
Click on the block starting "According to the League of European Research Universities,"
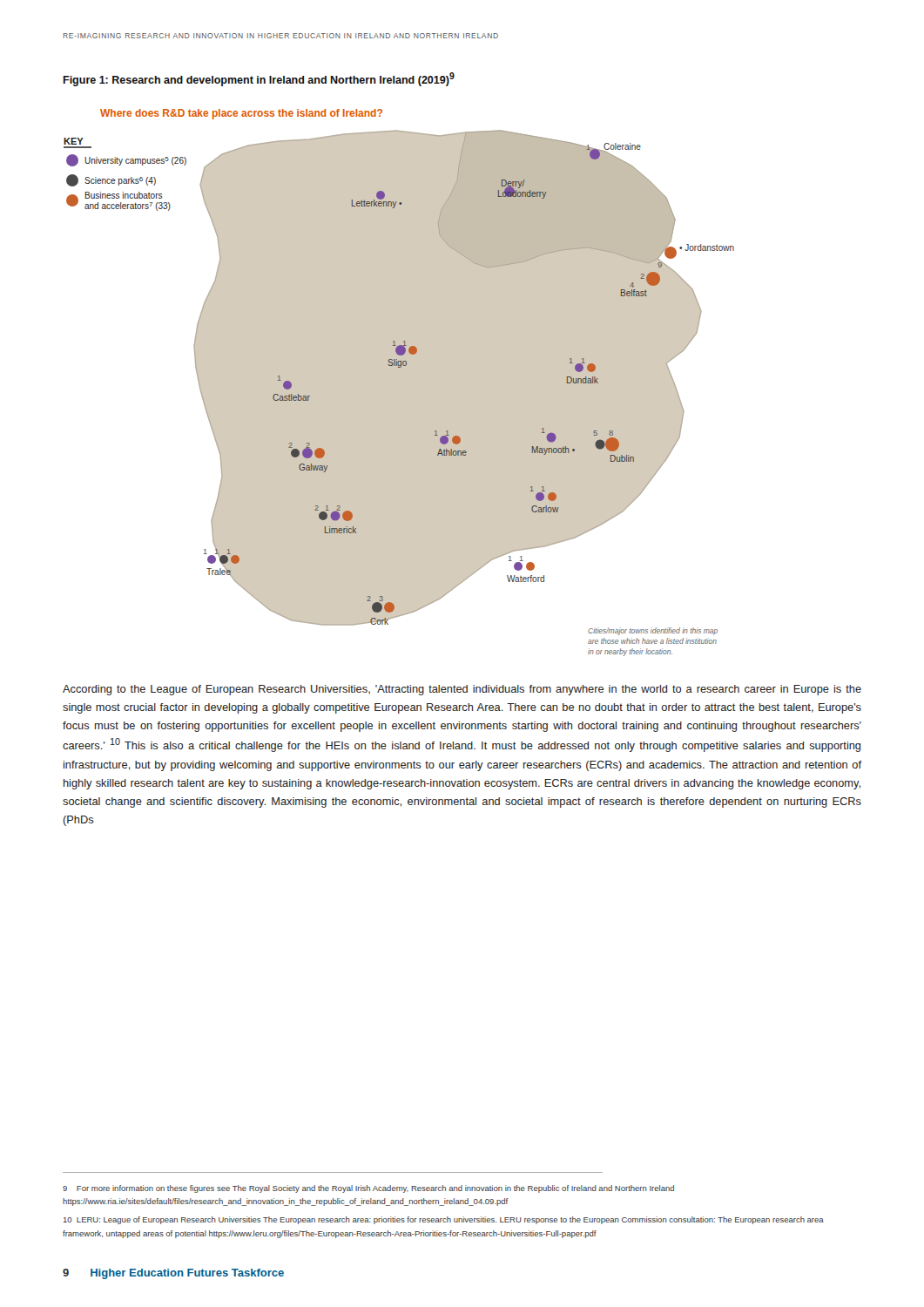pyautogui.click(x=462, y=754)
